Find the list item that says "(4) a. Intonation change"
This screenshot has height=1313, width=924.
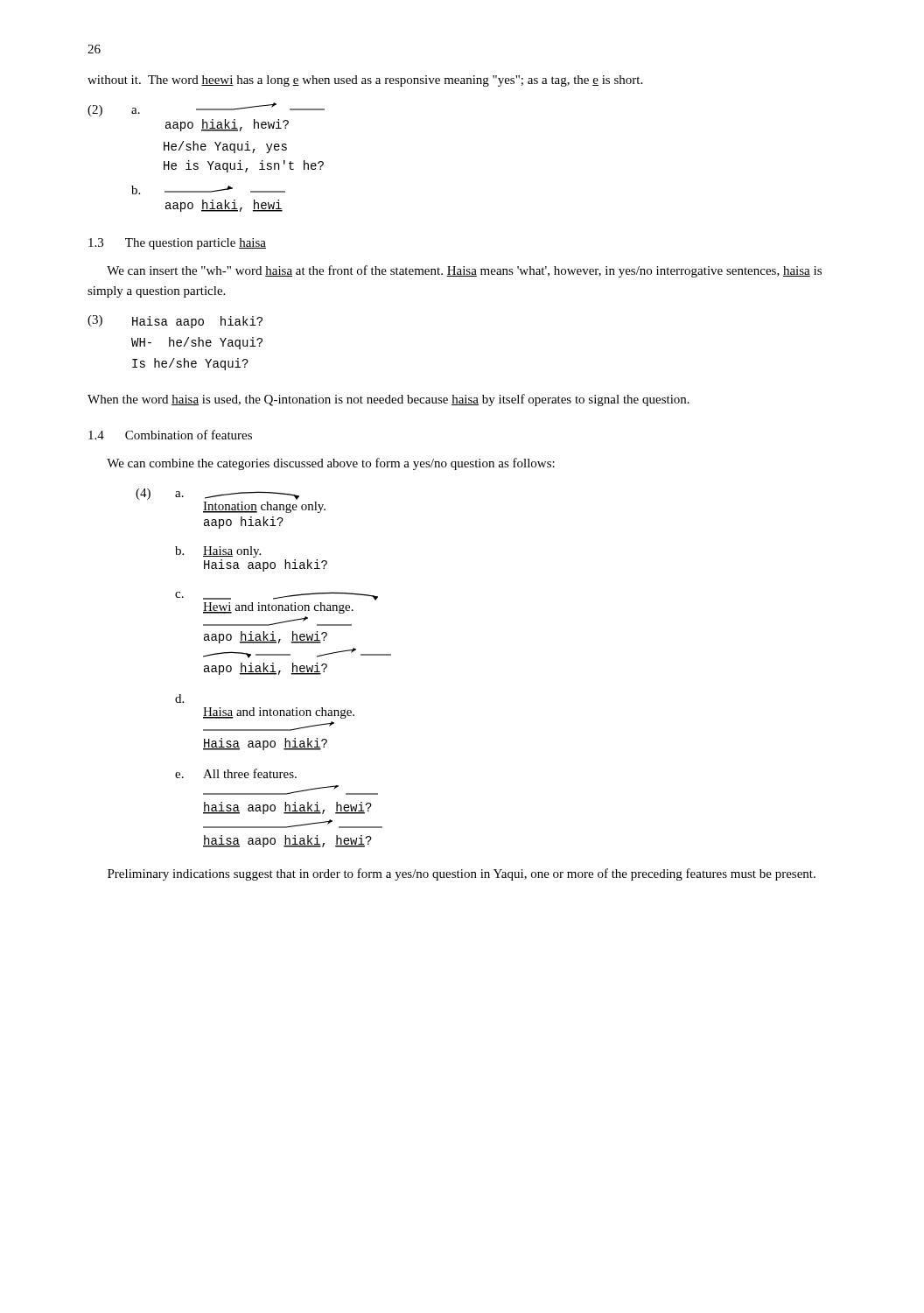283,507
